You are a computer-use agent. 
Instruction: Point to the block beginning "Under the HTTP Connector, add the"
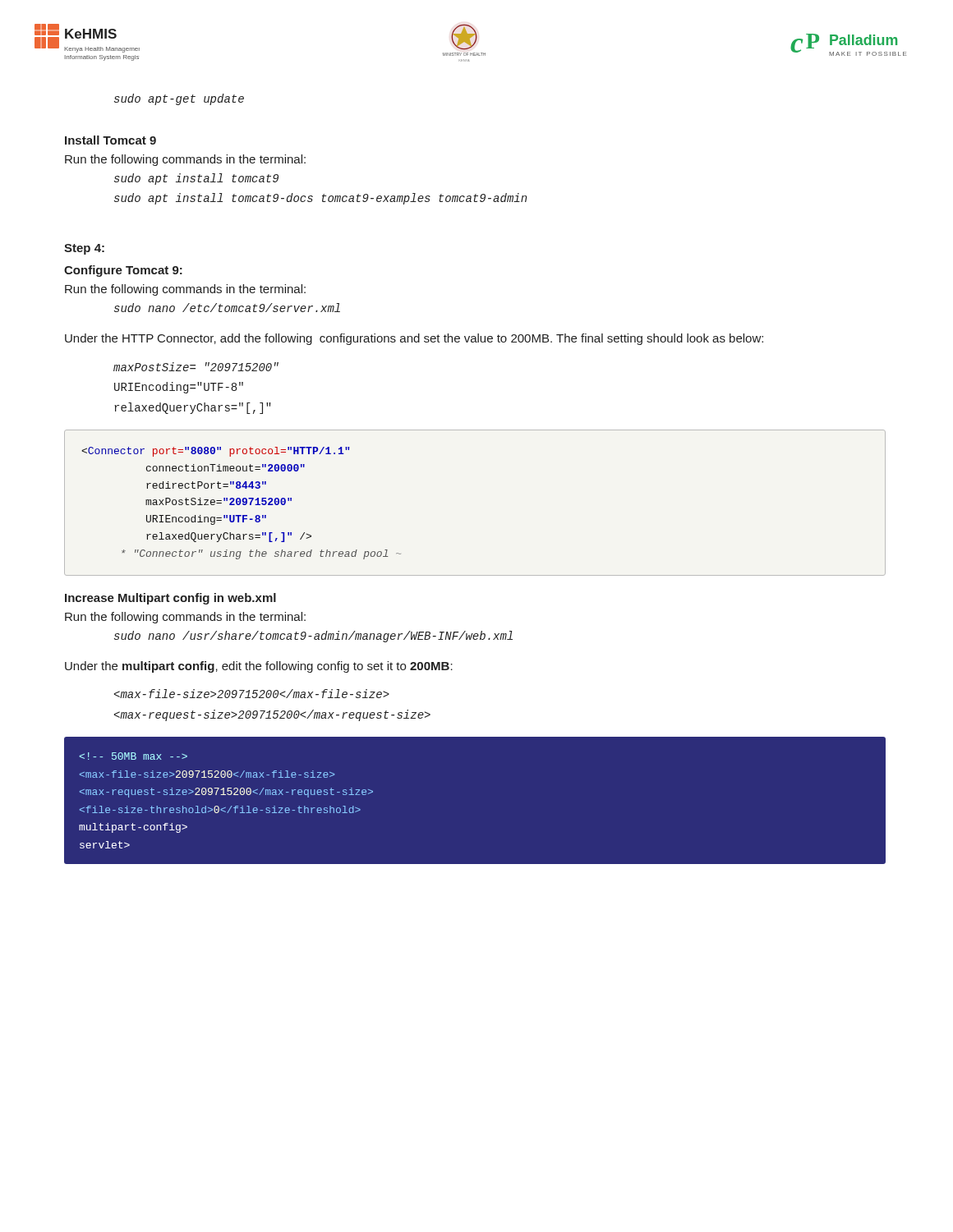(414, 338)
